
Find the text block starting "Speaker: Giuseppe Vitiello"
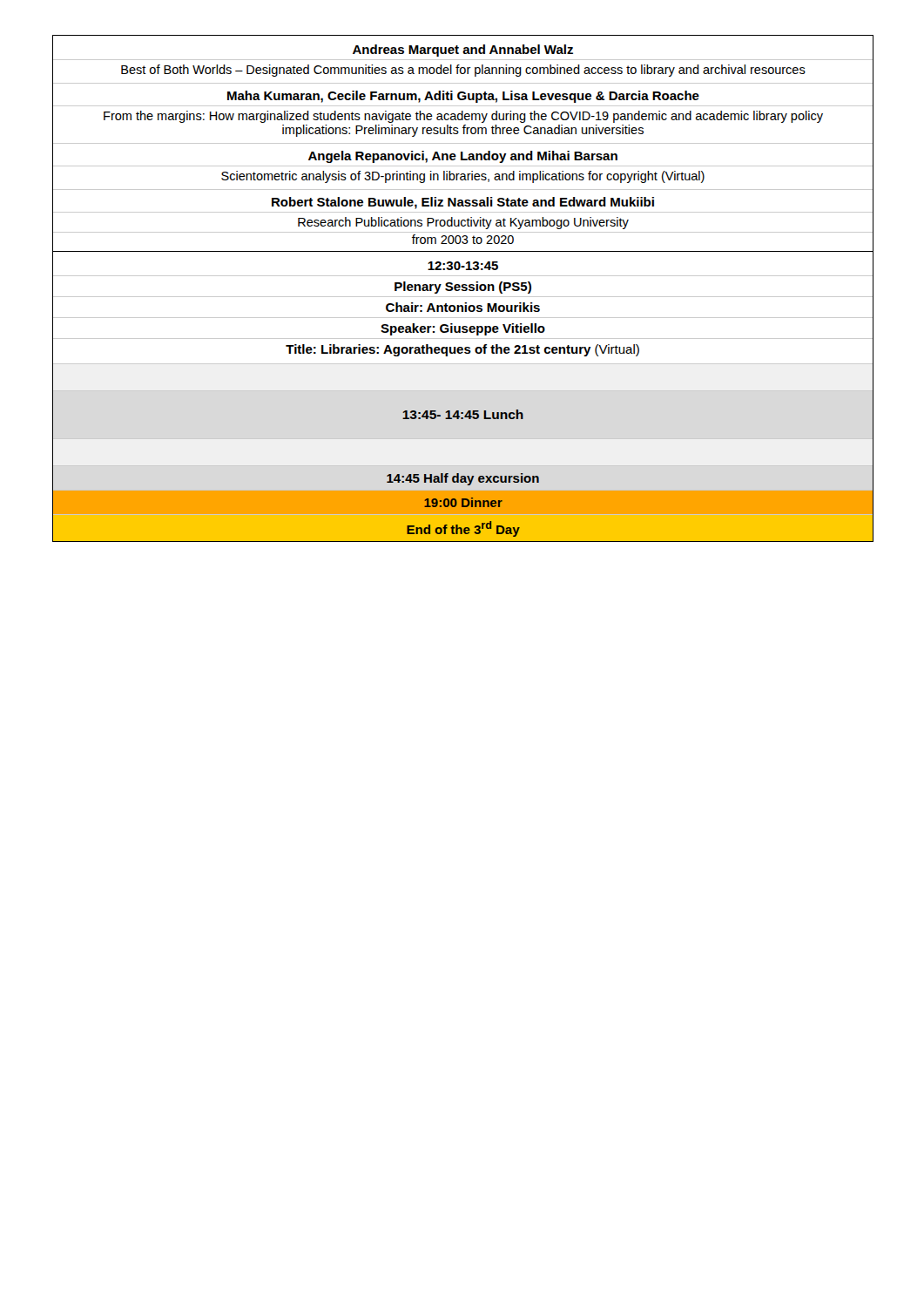tap(463, 328)
